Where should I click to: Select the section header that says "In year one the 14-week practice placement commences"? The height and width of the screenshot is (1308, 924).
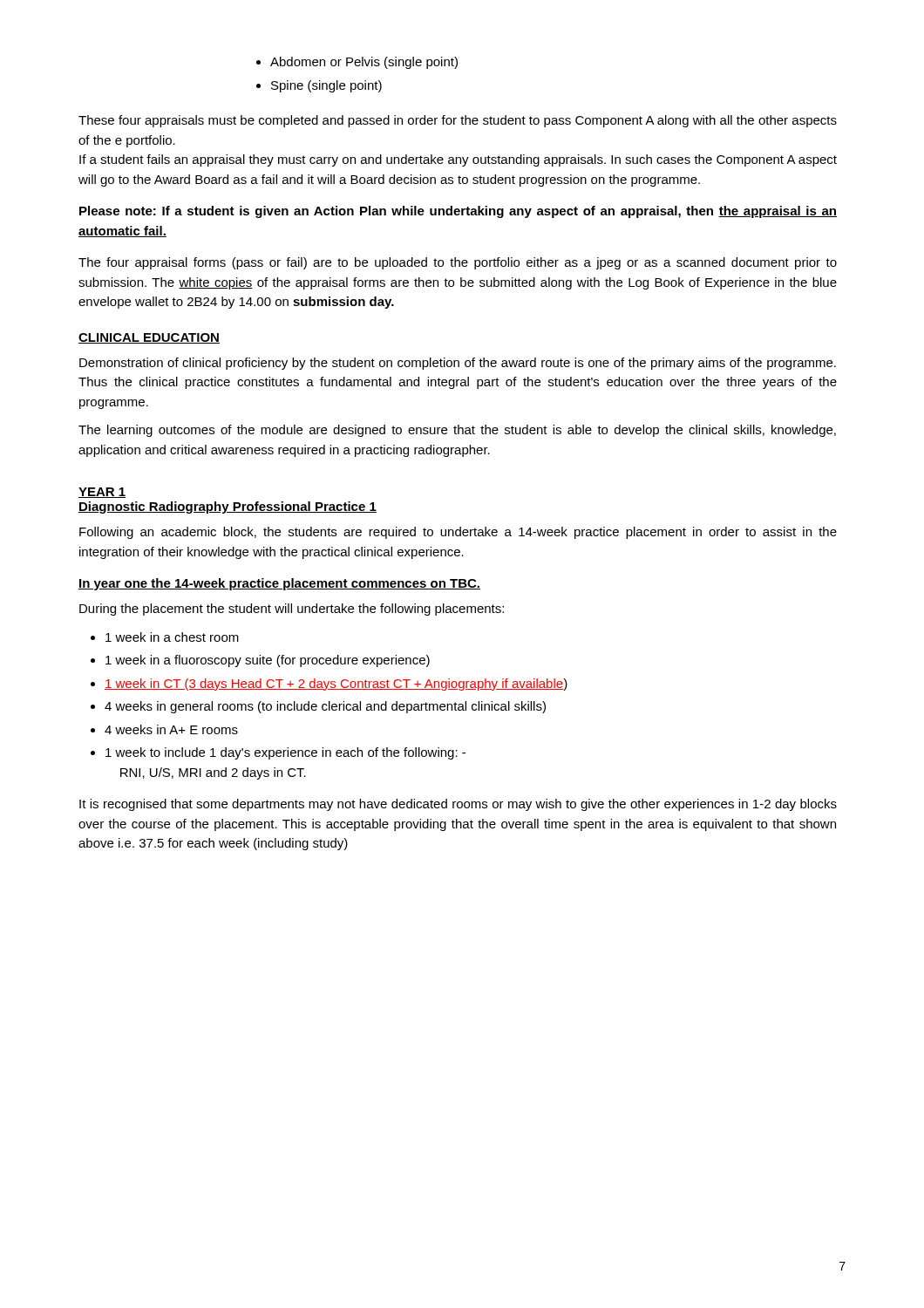tap(279, 583)
